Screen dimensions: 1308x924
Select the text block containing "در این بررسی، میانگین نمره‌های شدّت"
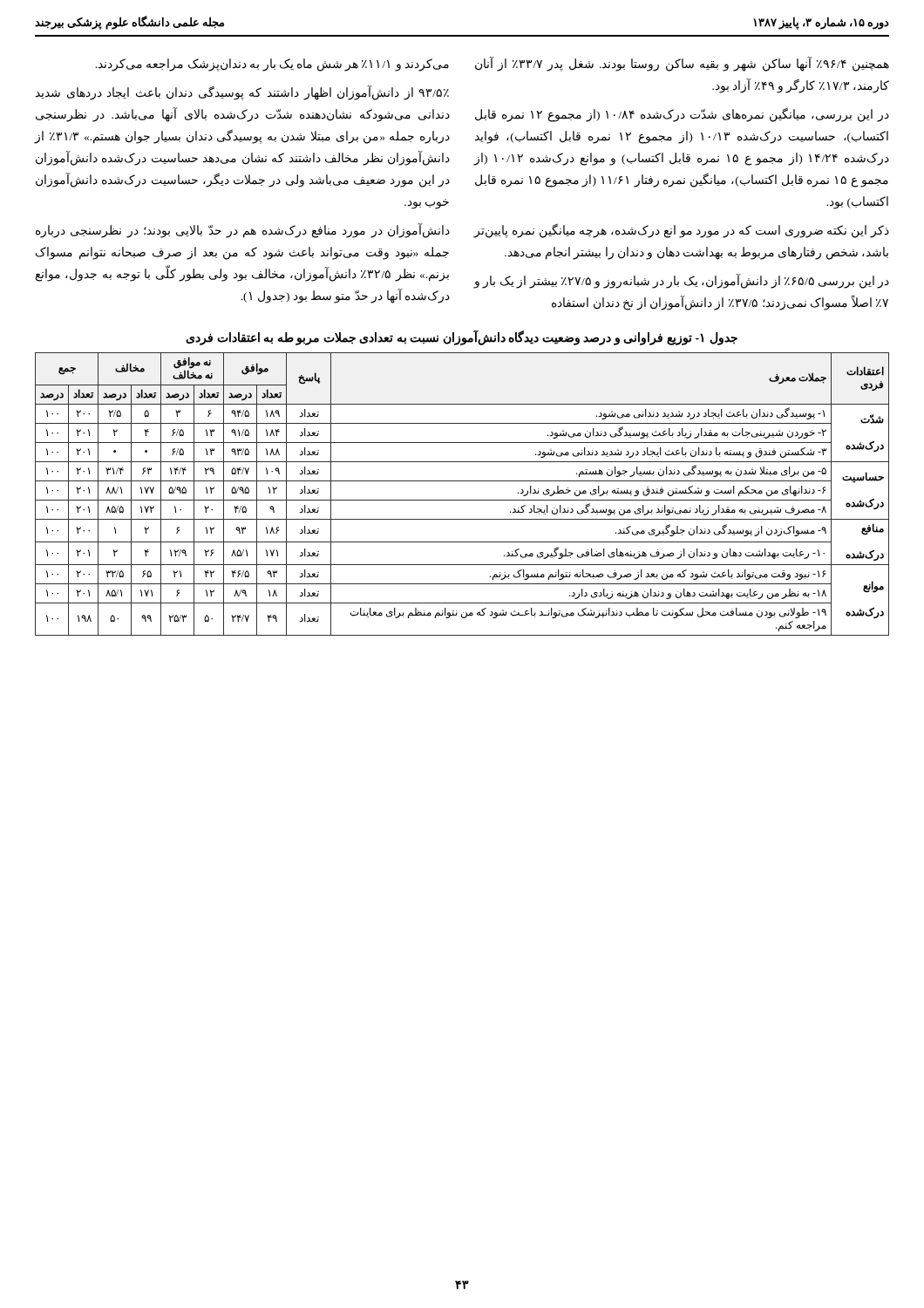(x=682, y=158)
